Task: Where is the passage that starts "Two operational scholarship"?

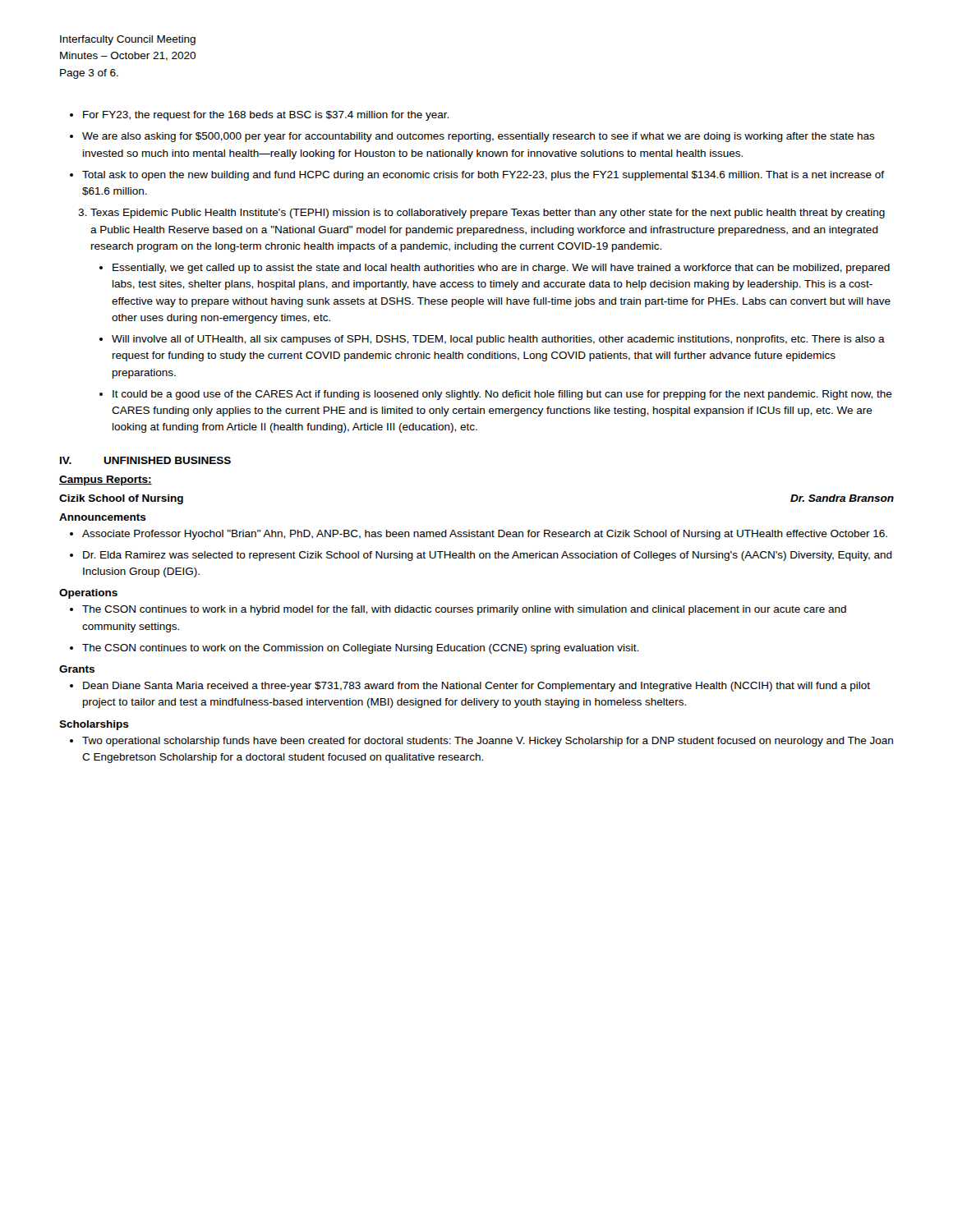Action: [476, 749]
